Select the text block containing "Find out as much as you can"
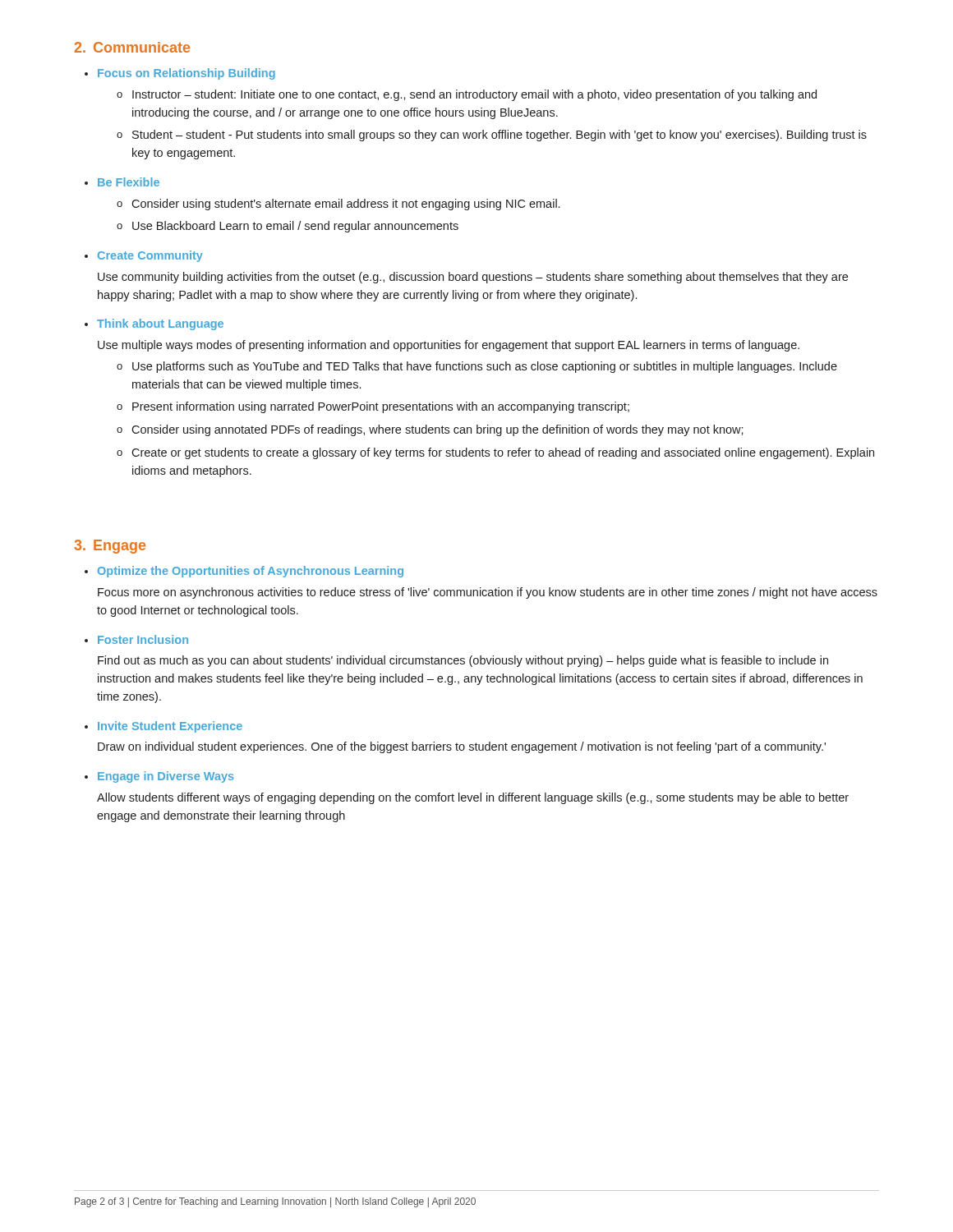Viewport: 953px width, 1232px height. [x=480, y=678]
